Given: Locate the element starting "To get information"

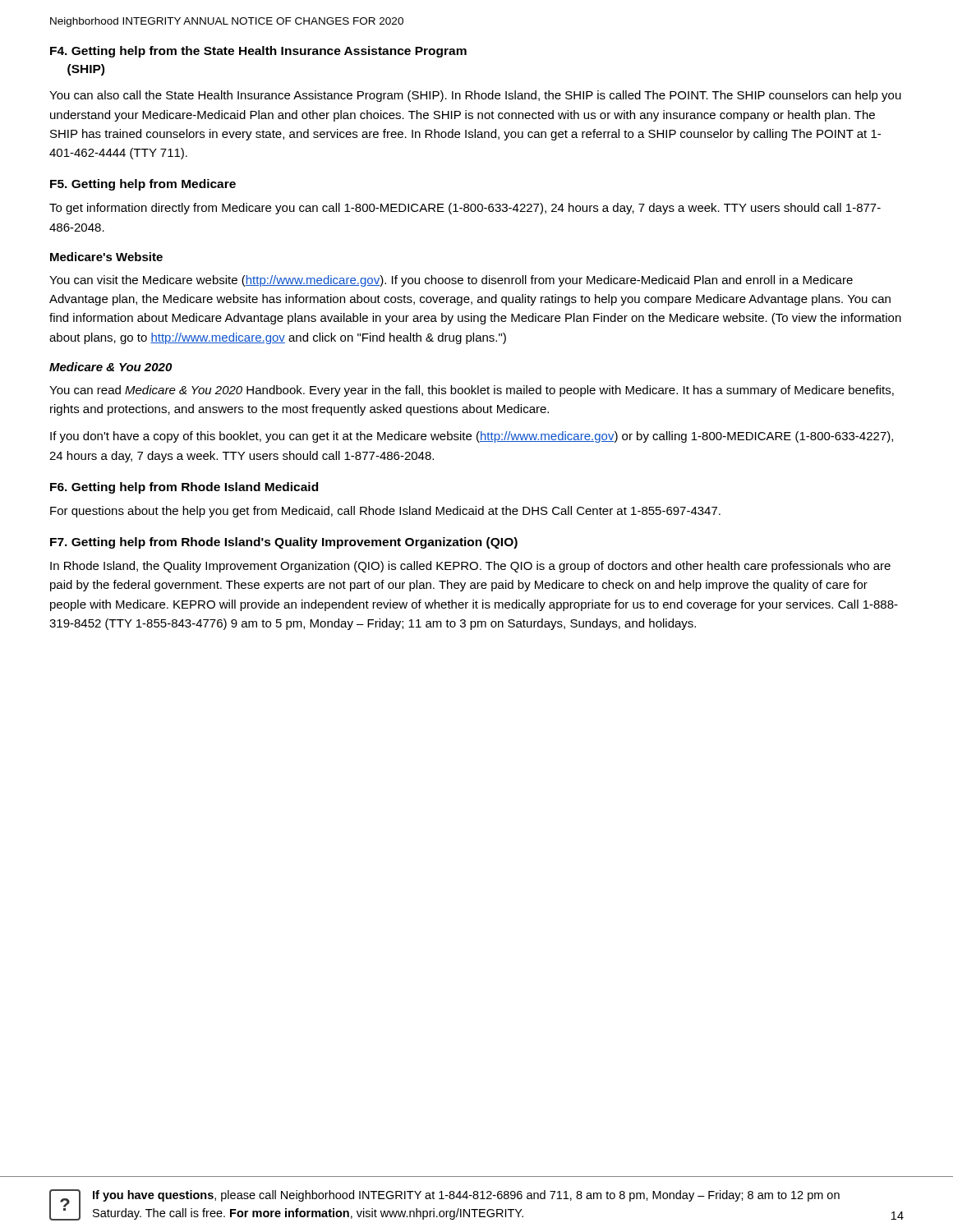Looking at the screenshot, I should (465, 217).
